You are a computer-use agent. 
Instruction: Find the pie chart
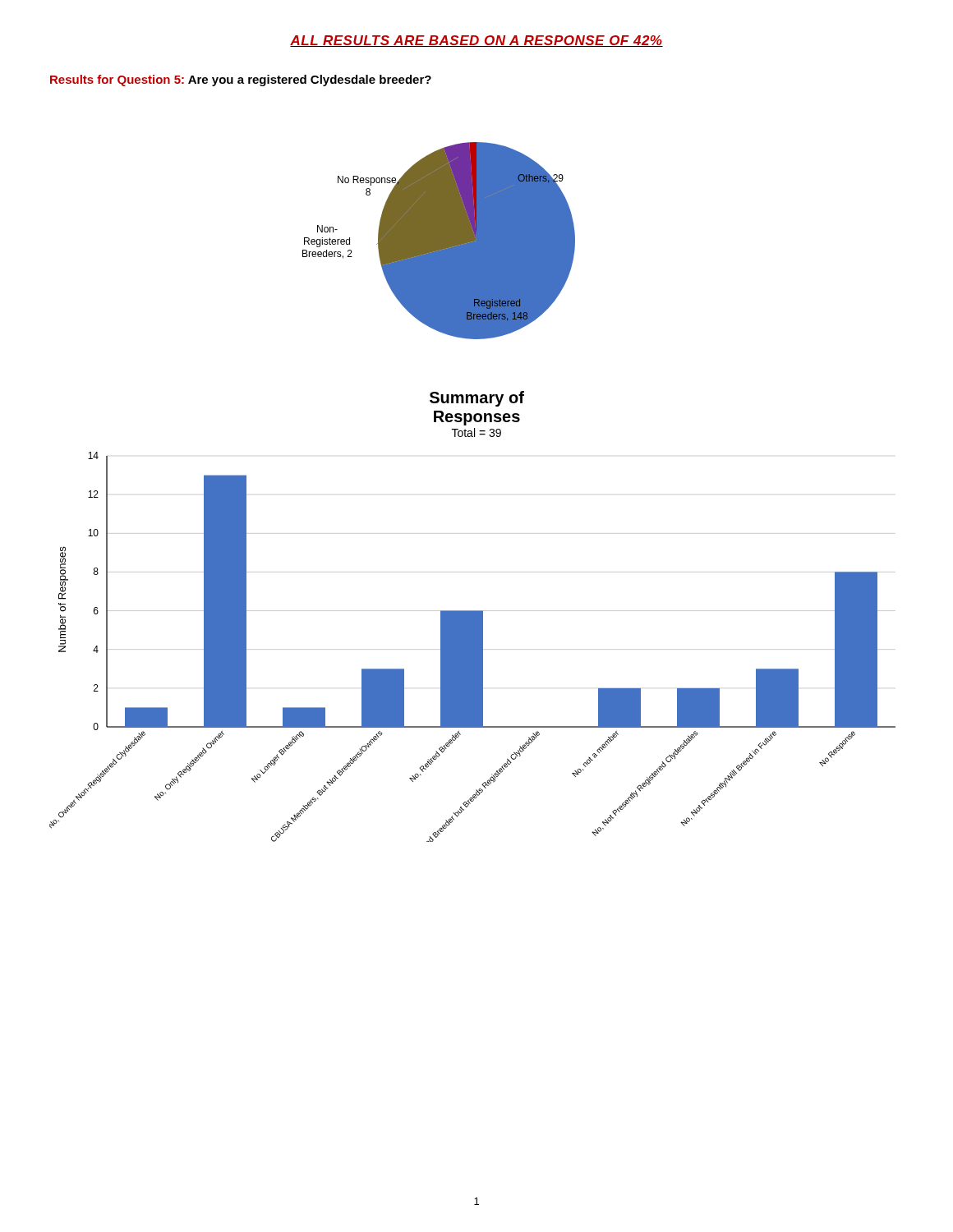[476, 241]
